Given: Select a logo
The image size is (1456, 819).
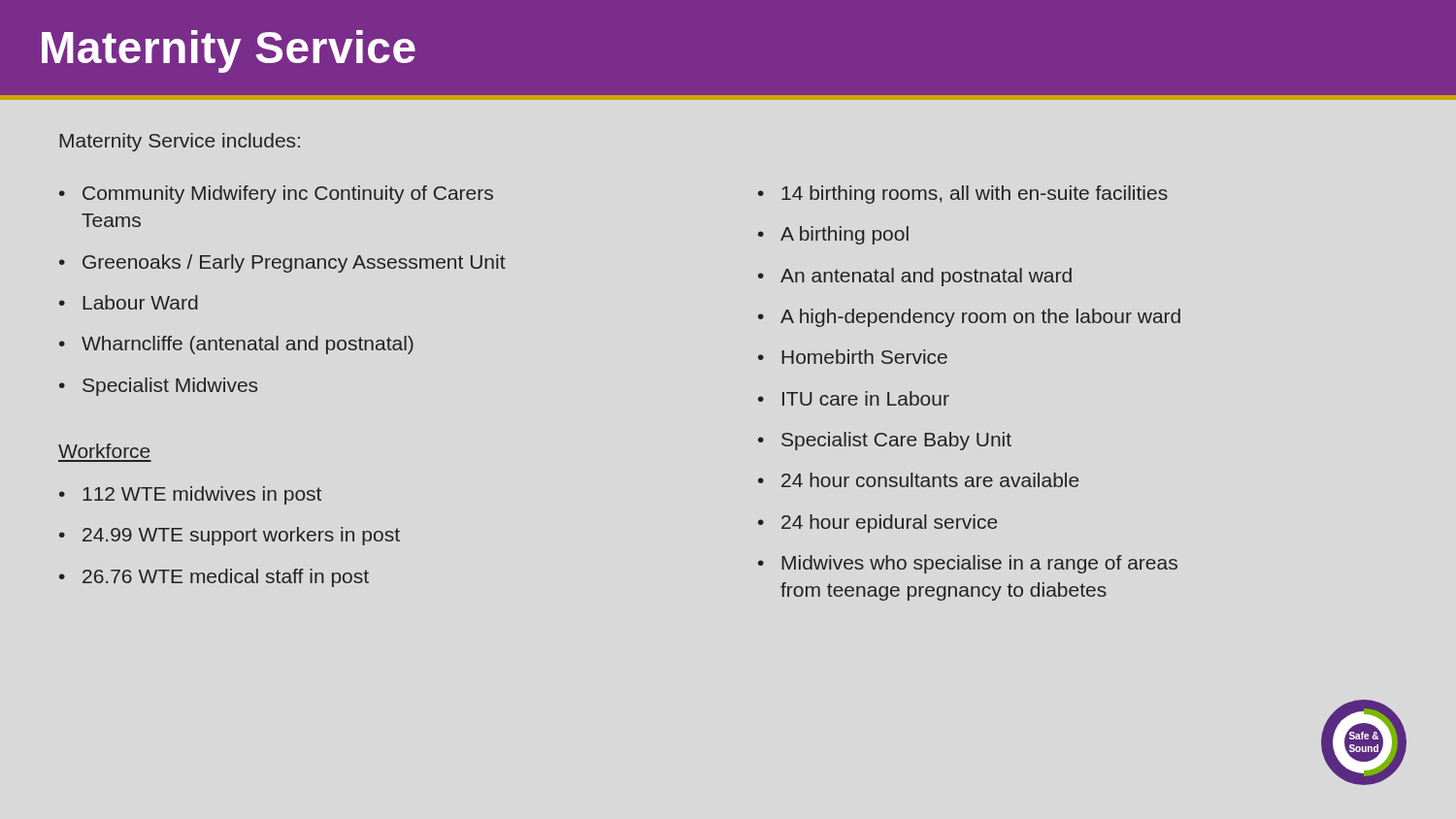Looking at the screenshot, I should tap(1364, 744).
